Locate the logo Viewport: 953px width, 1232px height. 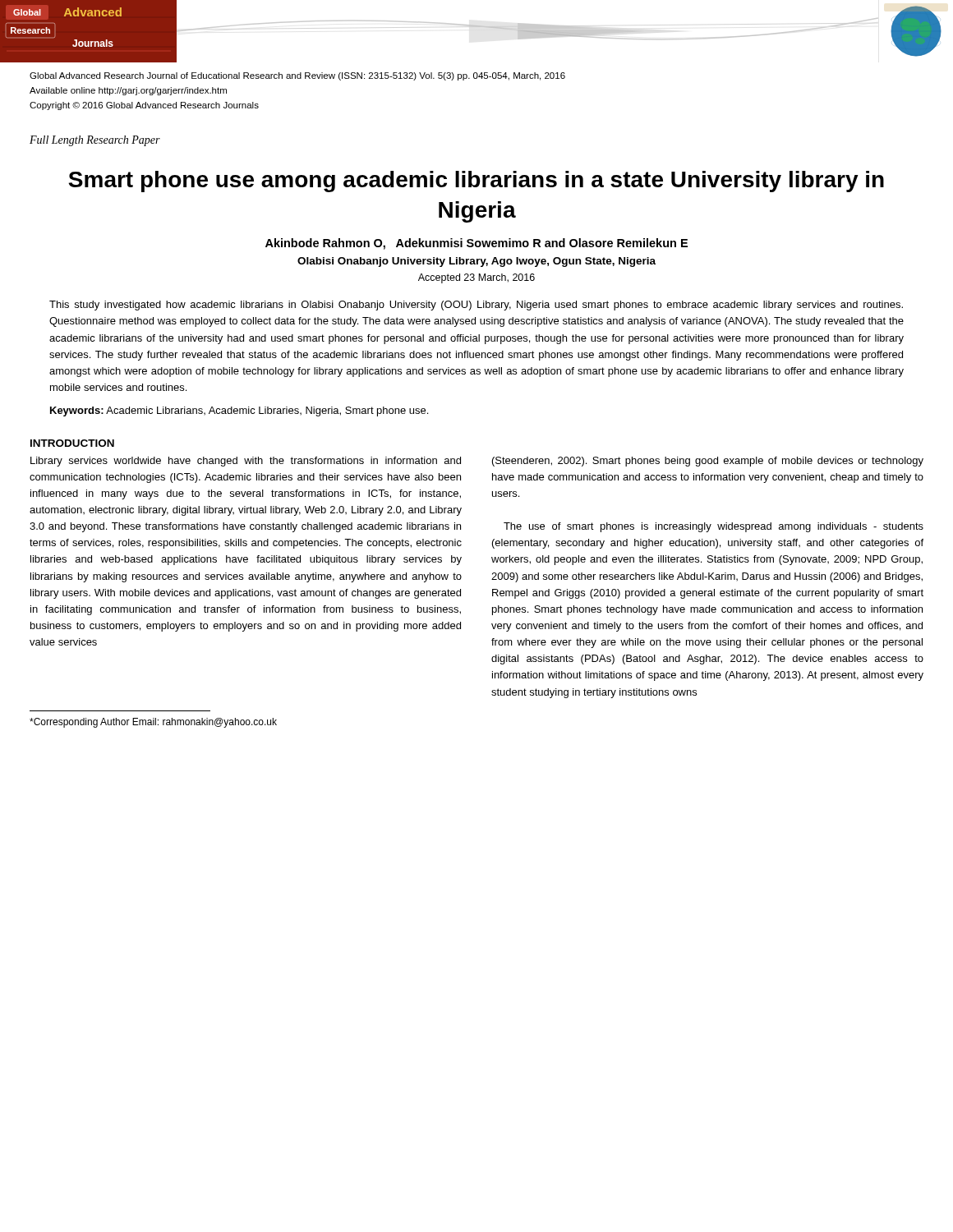pos(476,31)
